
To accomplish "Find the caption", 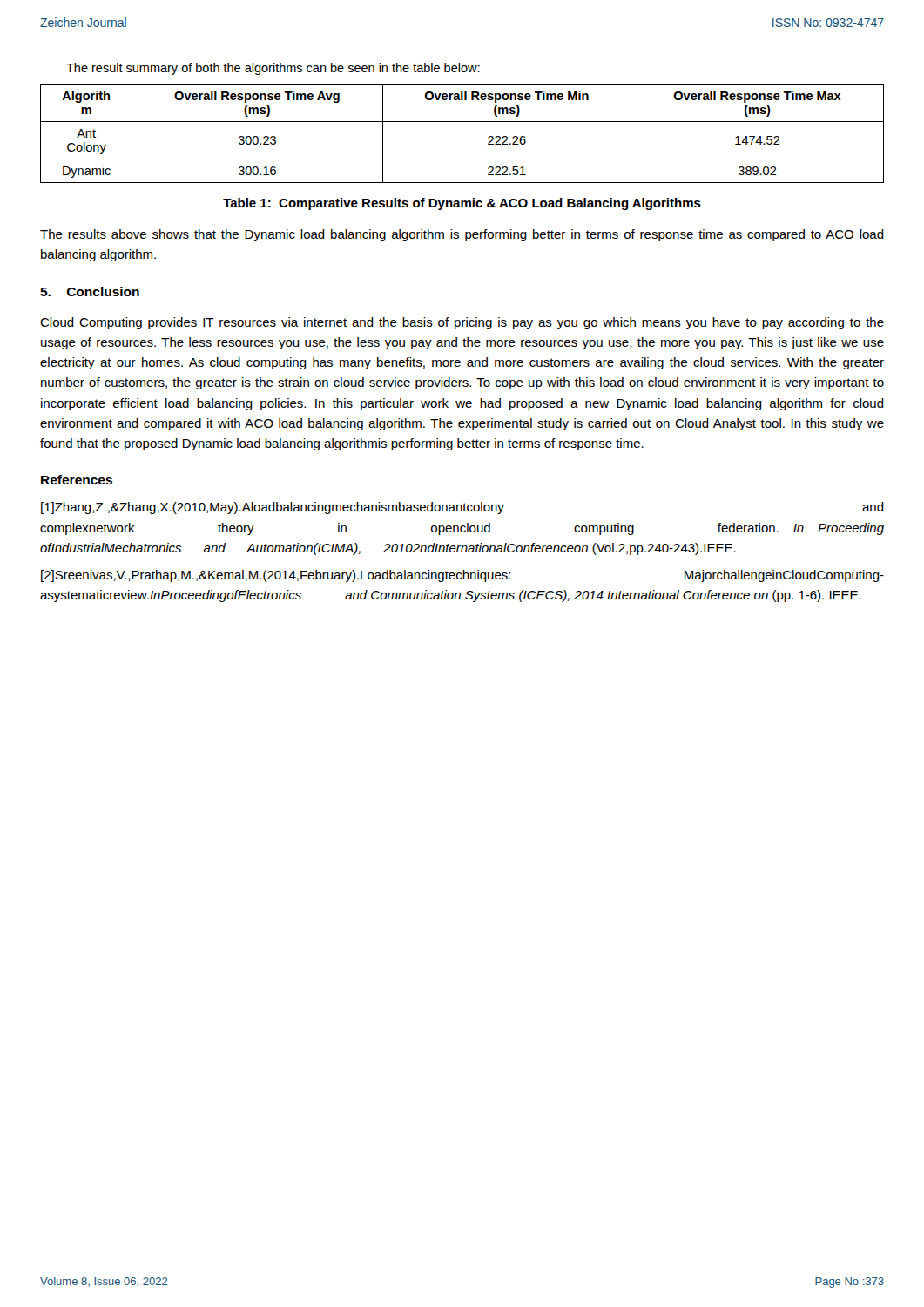I will [x=462, y=203].
